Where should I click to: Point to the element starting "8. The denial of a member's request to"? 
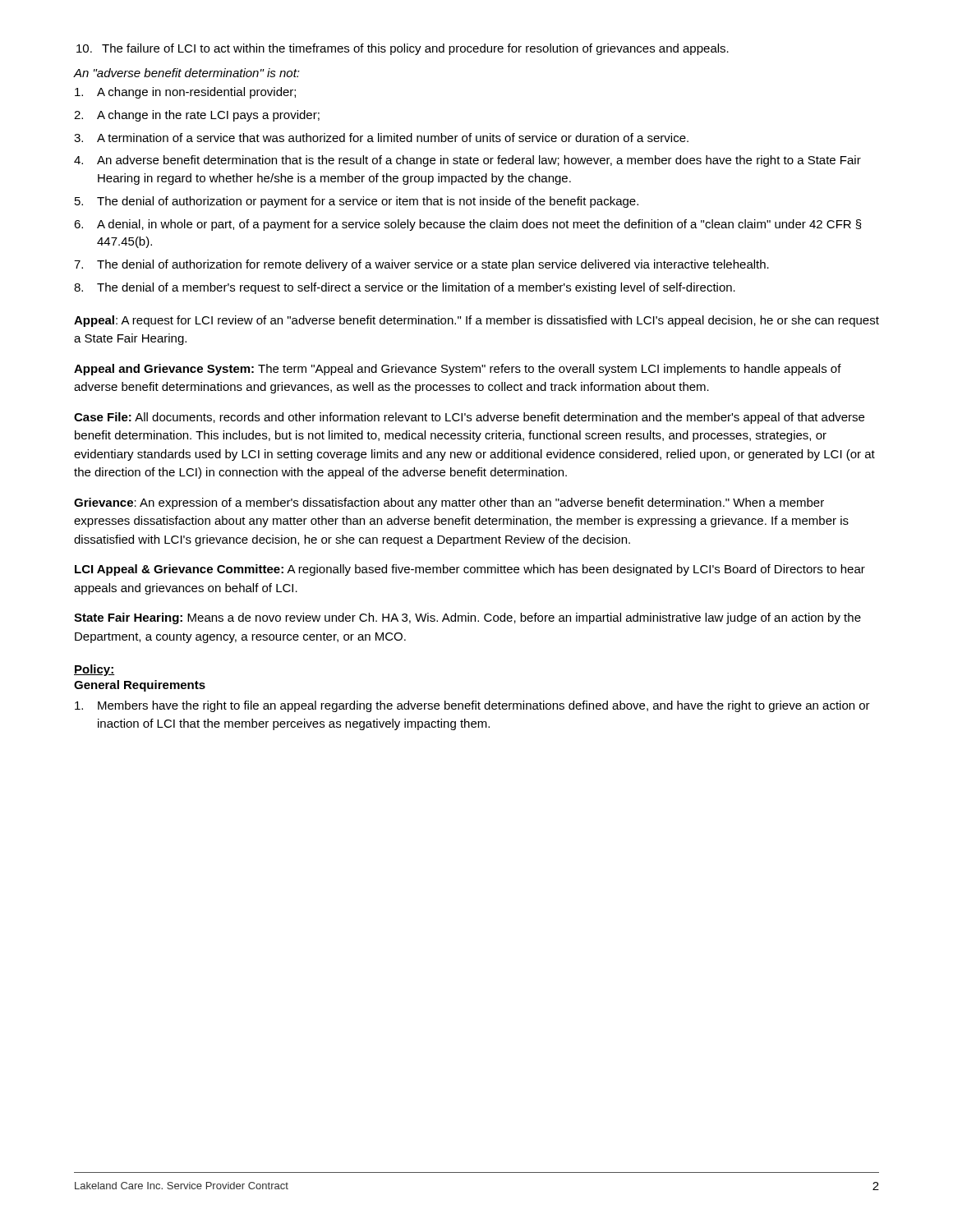(476, 287)
